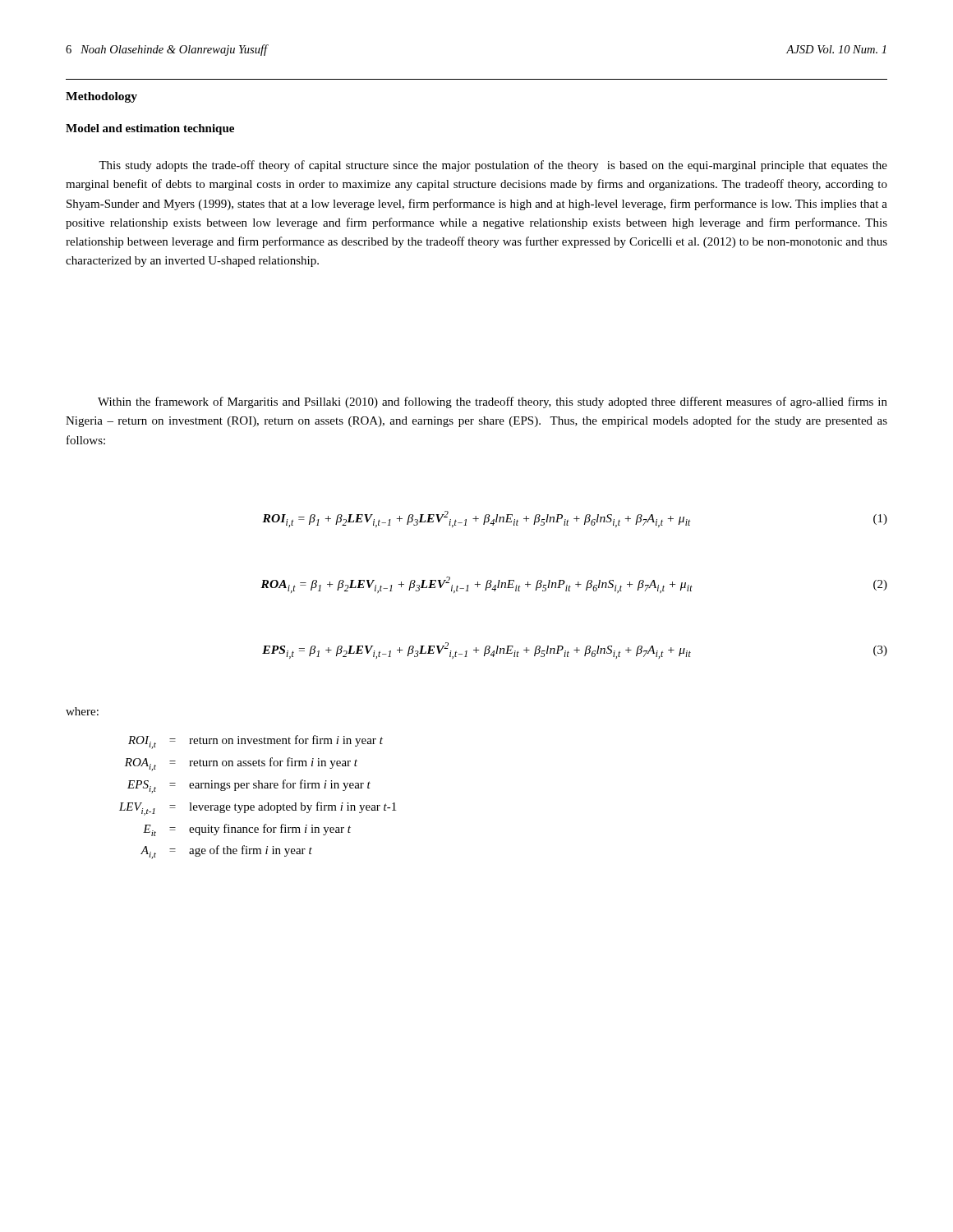
Task: Click on the block starting "ROIi,t = β1"
Action: point(476,519)
